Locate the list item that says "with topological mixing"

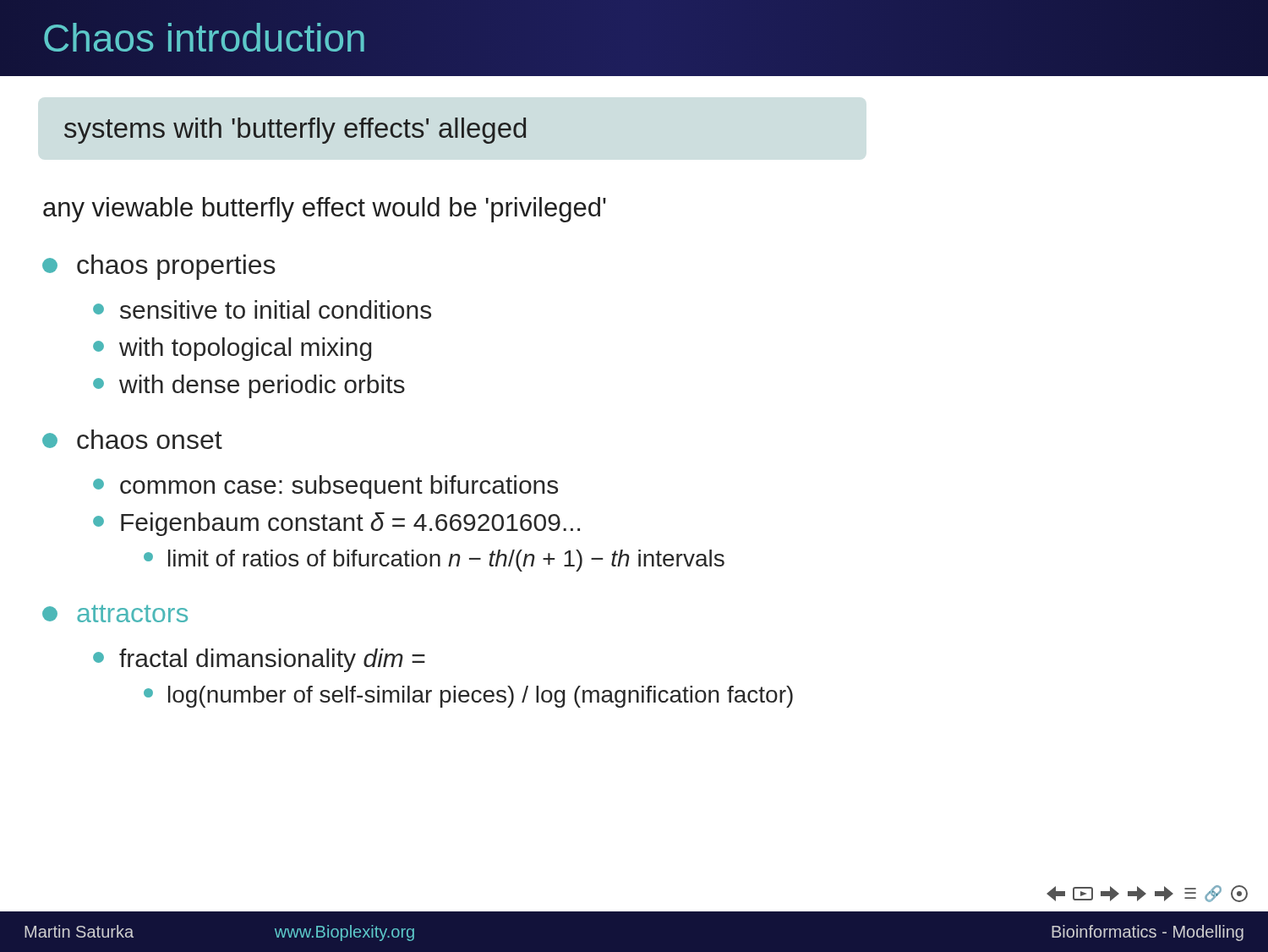pyautogui.click(x=233, y=347)
